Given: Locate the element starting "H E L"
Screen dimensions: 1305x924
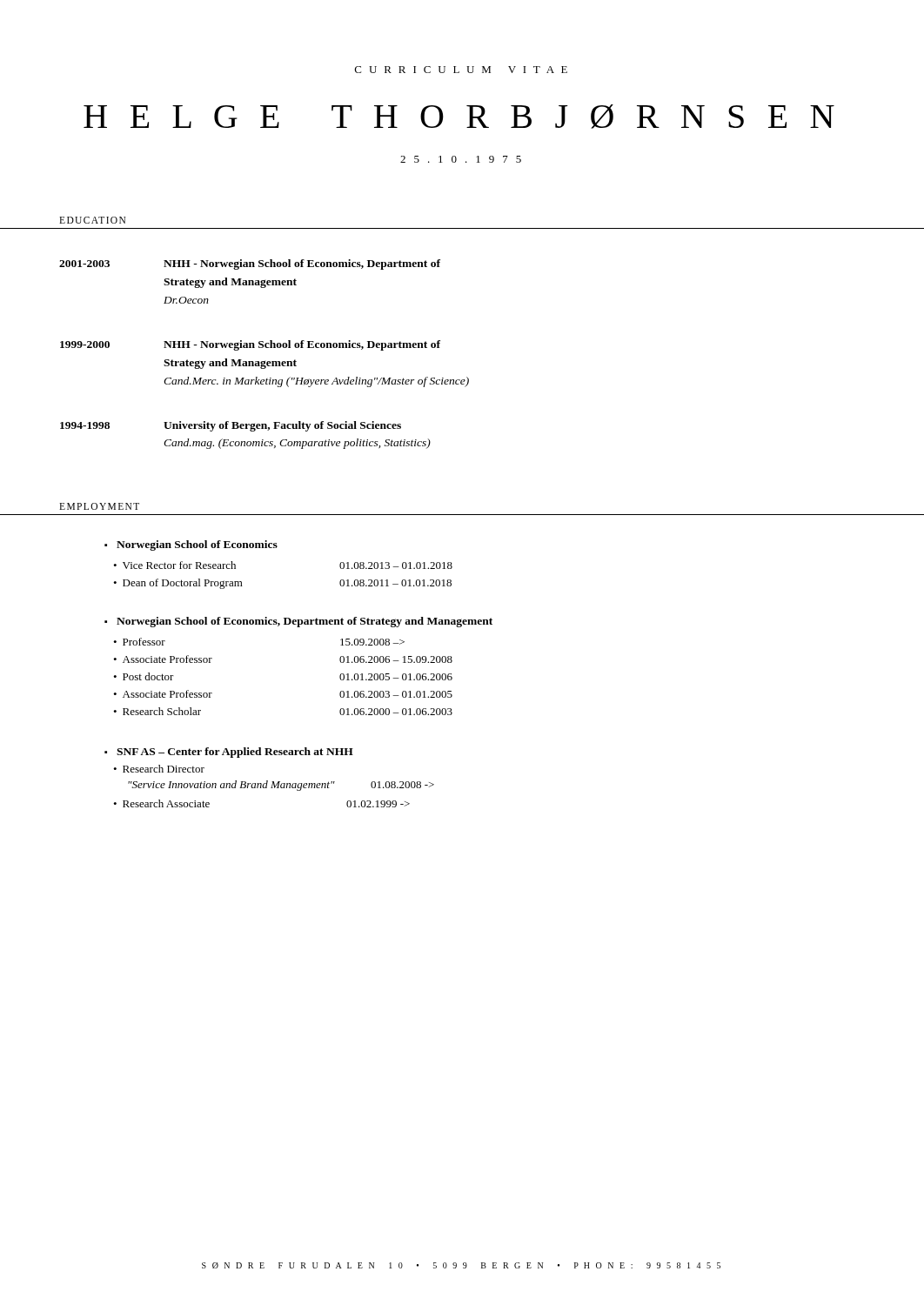Looking at the screenshot, I should click(462, 116).
